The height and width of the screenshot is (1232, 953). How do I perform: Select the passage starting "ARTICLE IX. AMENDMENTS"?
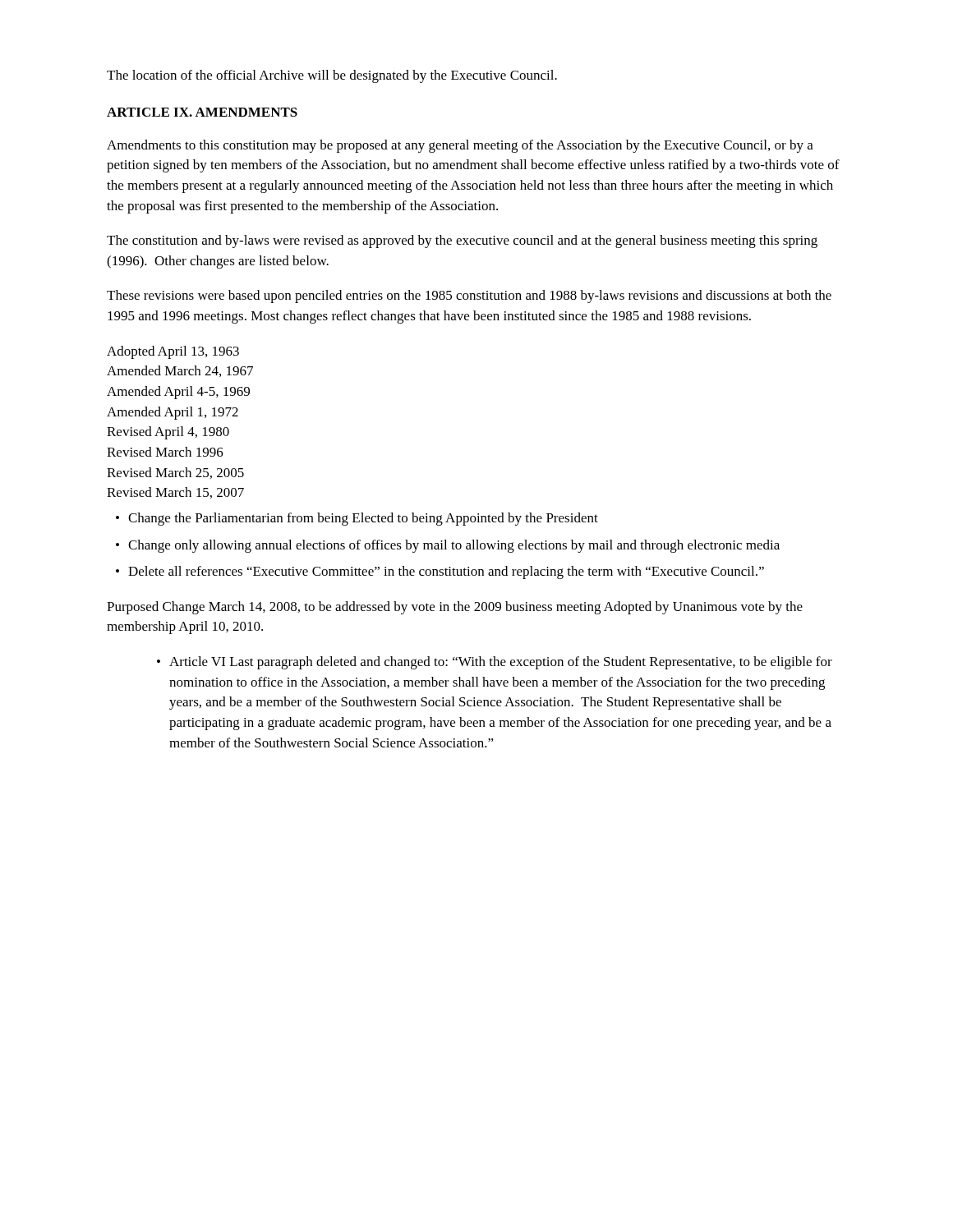point(202,112)
